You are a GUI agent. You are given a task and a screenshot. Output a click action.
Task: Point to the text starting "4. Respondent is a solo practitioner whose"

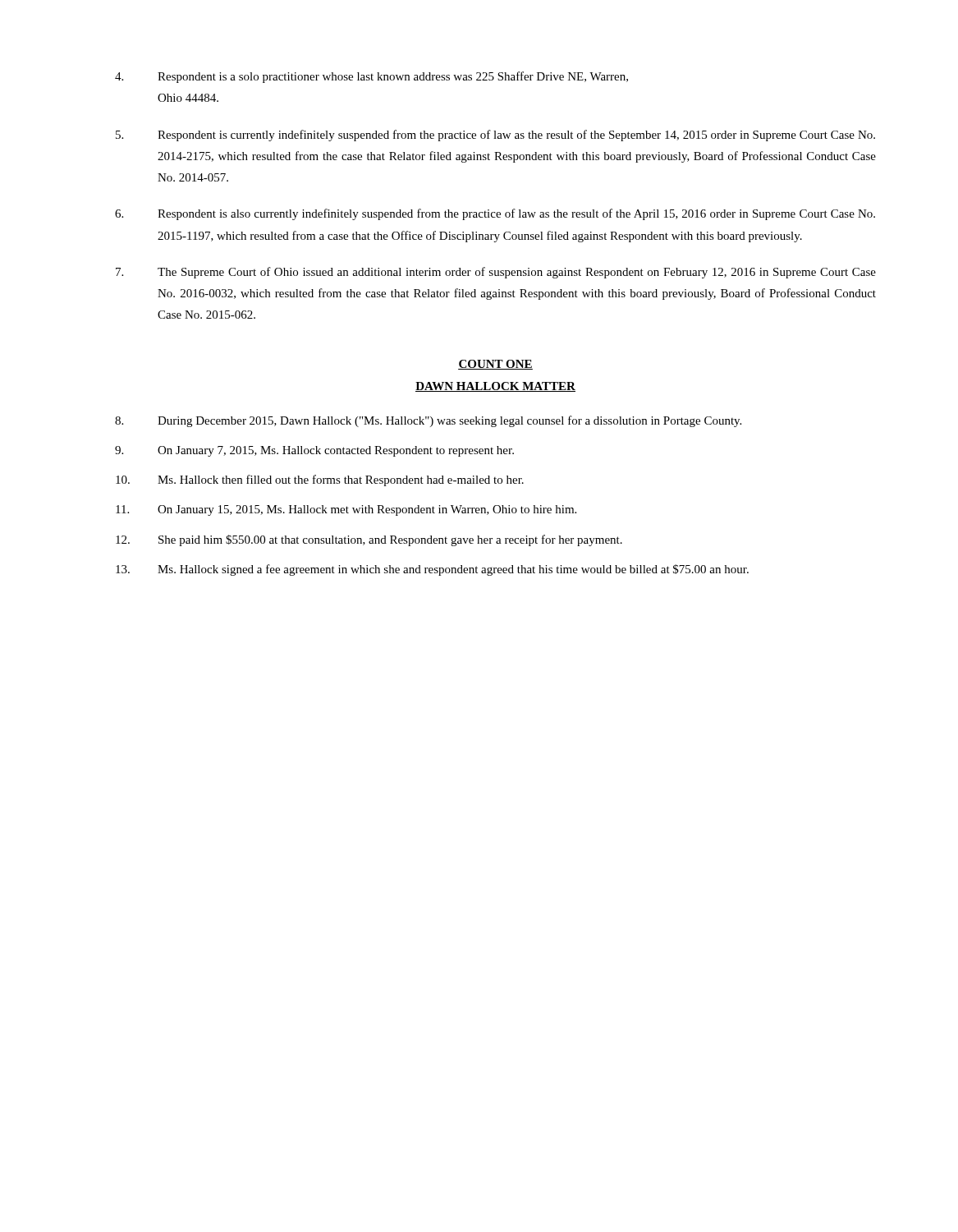click(x=495, y=87)
